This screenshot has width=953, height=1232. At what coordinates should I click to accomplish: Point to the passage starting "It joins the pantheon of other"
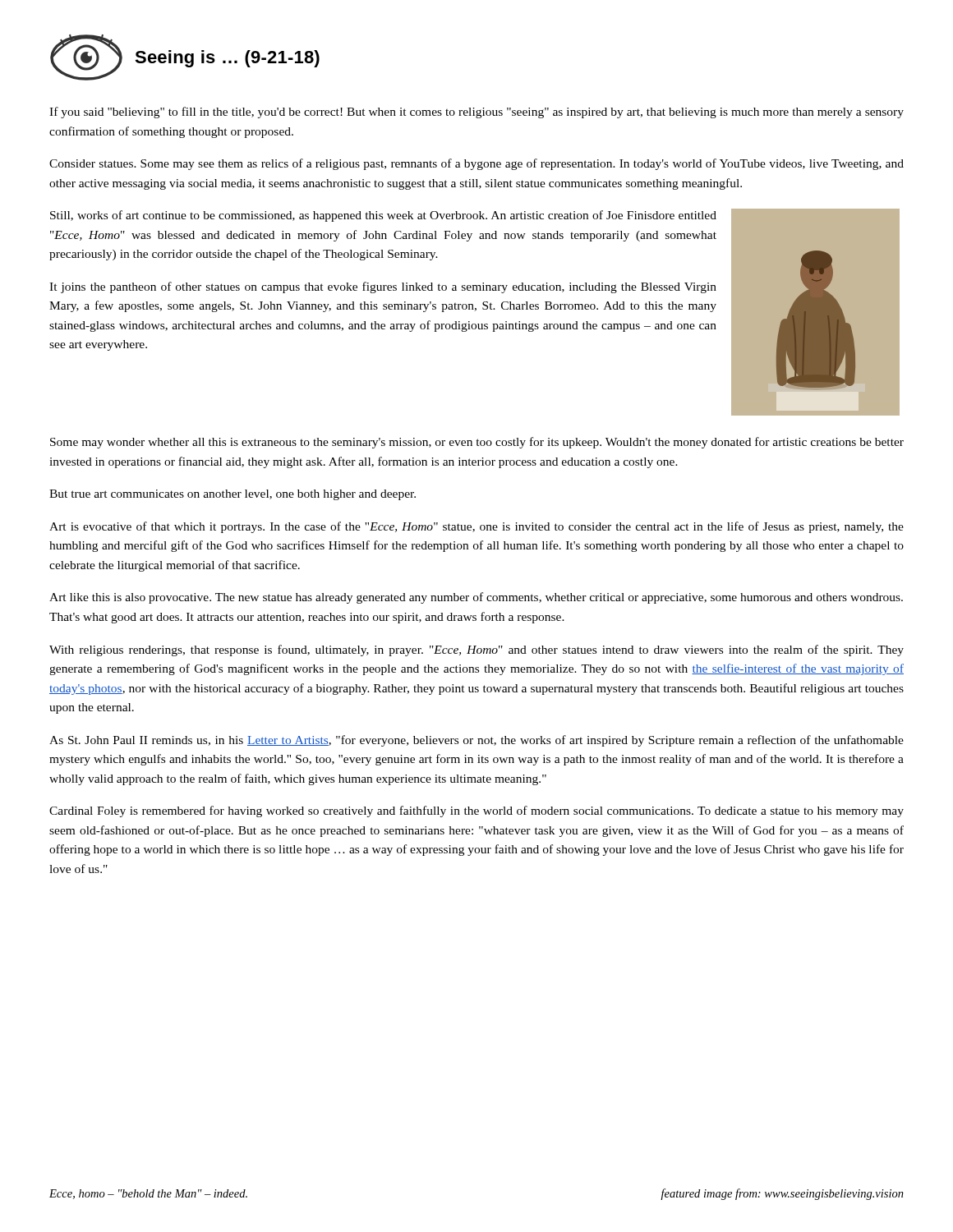click(x=383, y=315)
